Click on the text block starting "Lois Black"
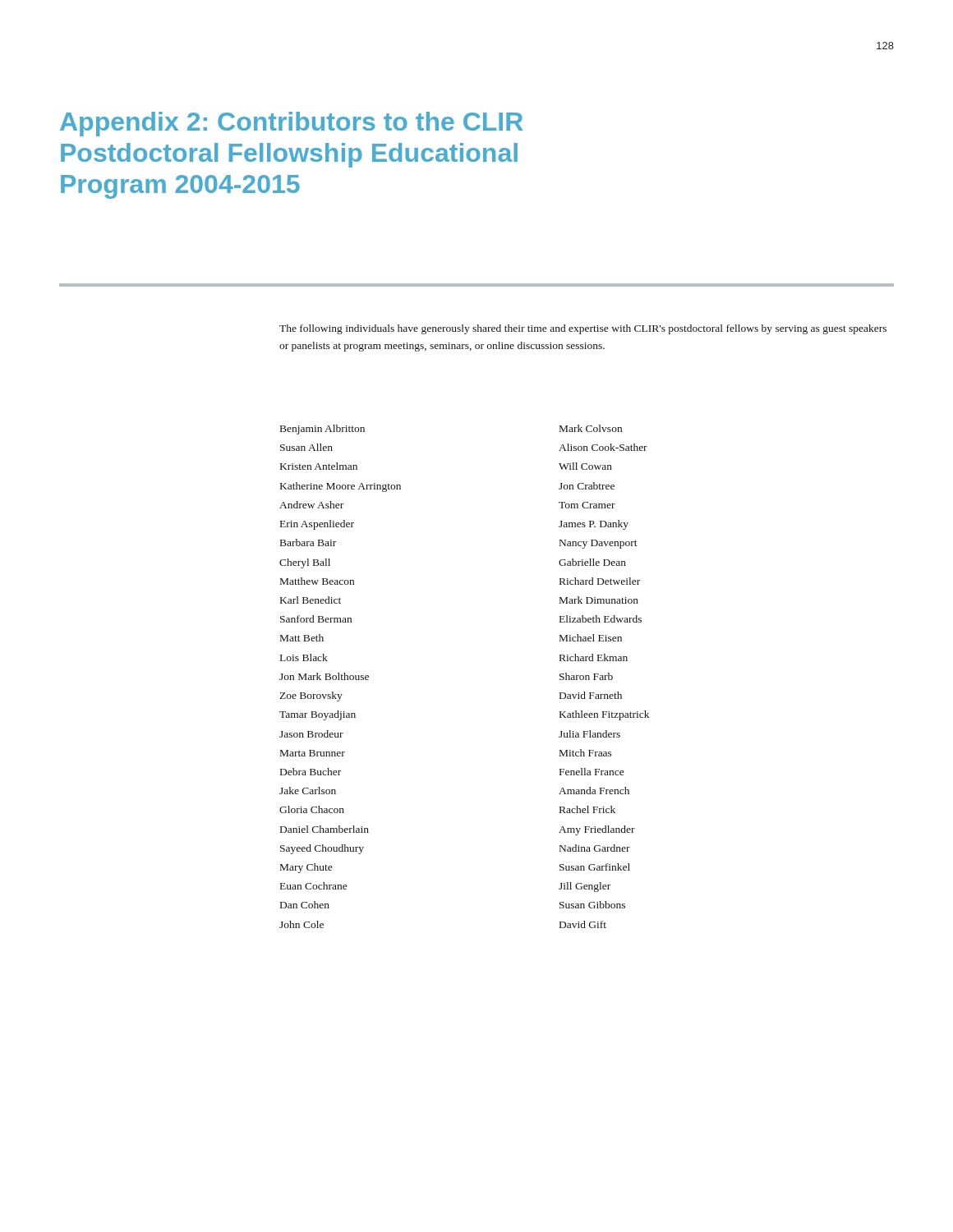The image size is (953, 1232). click(x=304, y=657)
